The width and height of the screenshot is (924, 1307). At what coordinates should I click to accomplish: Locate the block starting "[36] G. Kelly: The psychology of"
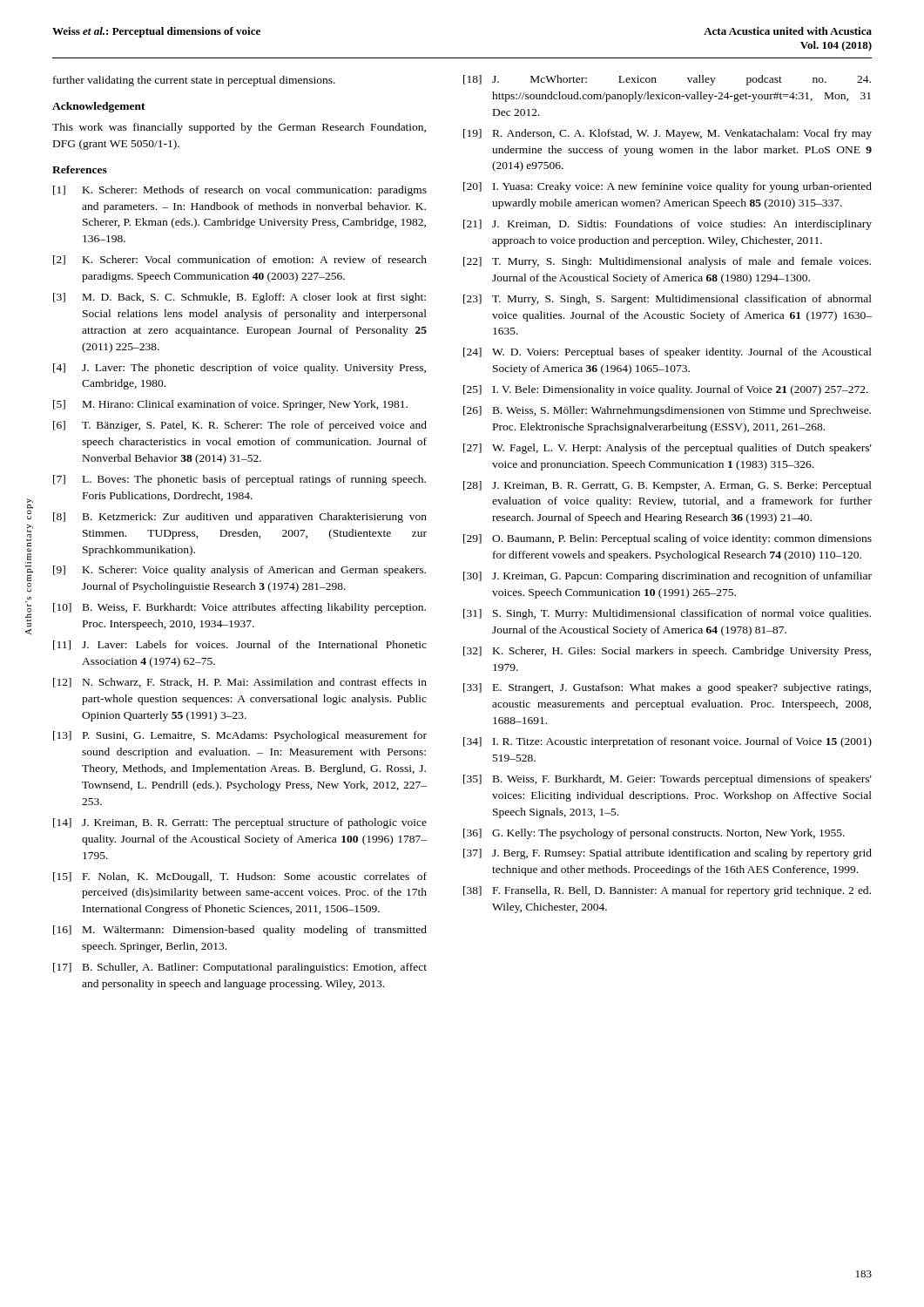click(x=667, y=833)
